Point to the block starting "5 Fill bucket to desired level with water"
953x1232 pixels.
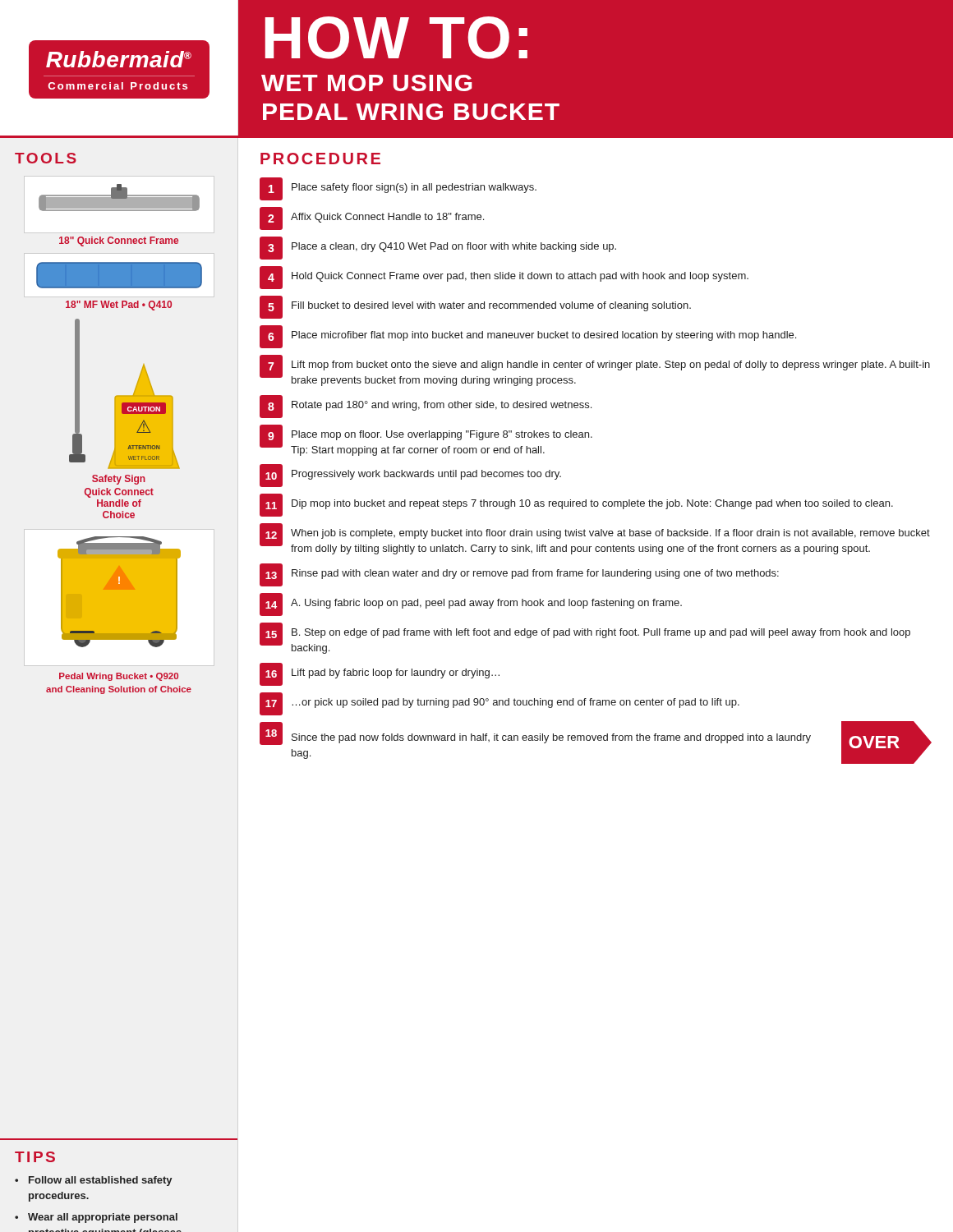pos(476,307)
